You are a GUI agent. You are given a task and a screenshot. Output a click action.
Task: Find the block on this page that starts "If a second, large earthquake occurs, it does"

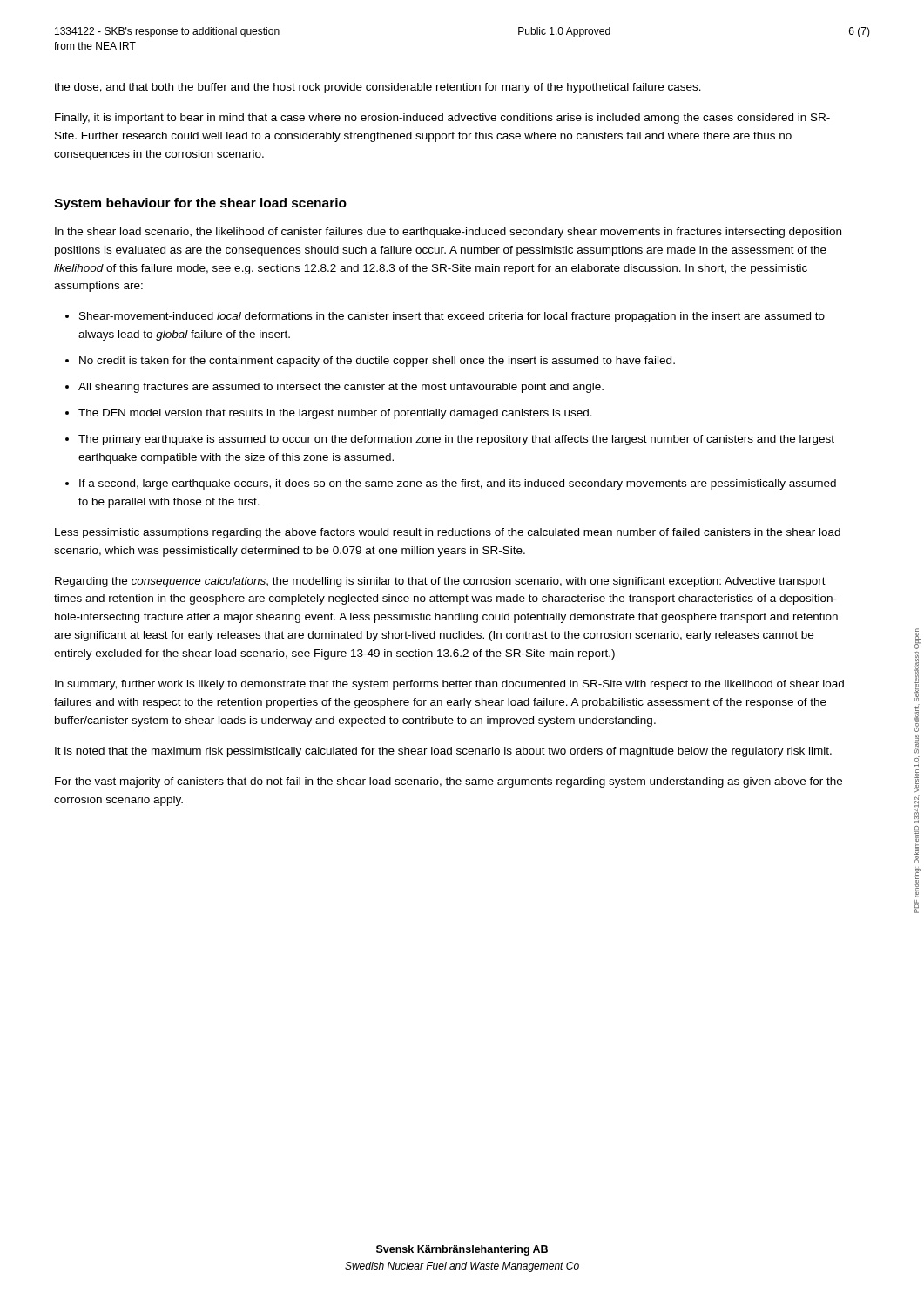[457, 492]
